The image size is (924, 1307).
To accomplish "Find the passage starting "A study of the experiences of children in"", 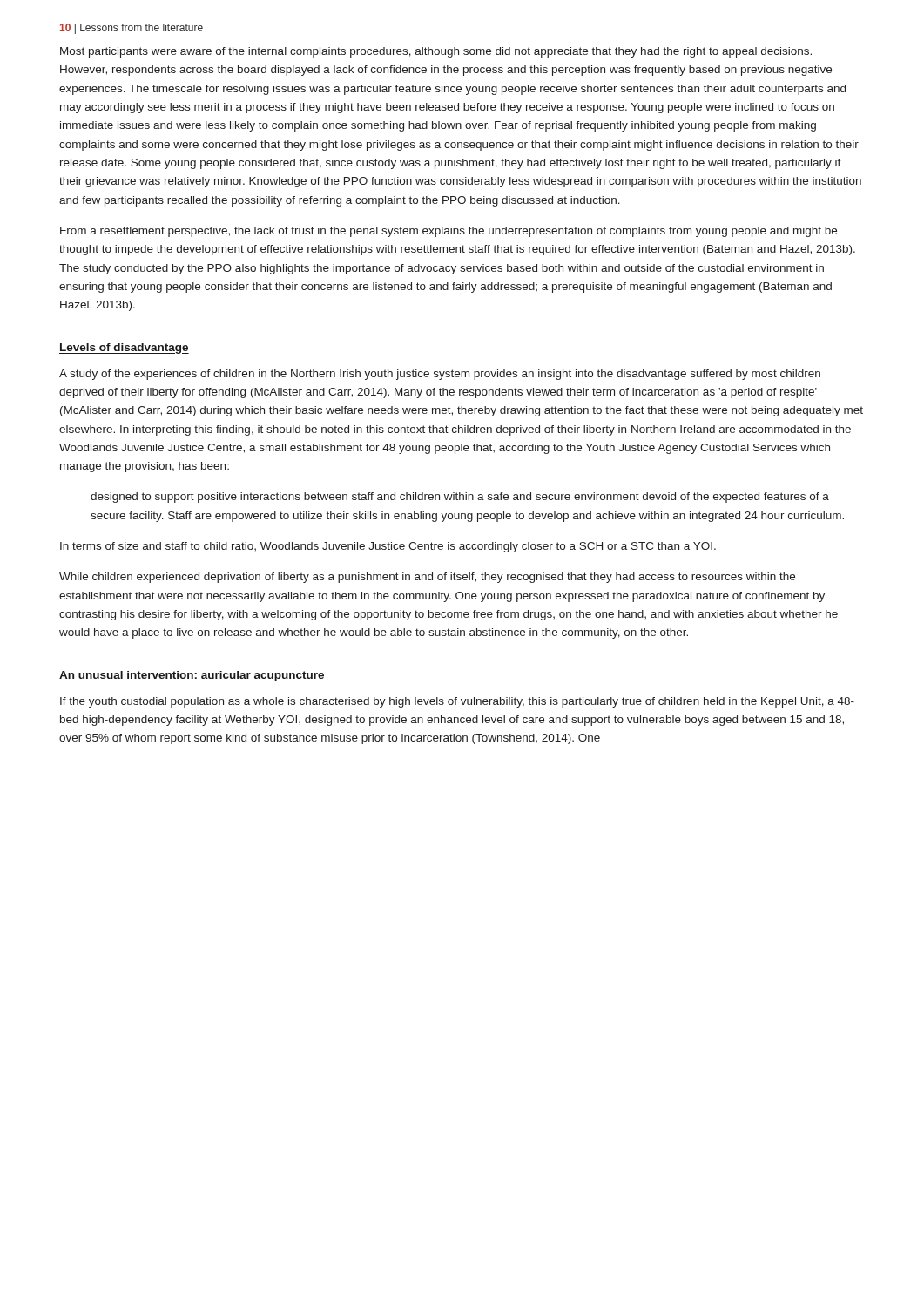I will 461,419.
